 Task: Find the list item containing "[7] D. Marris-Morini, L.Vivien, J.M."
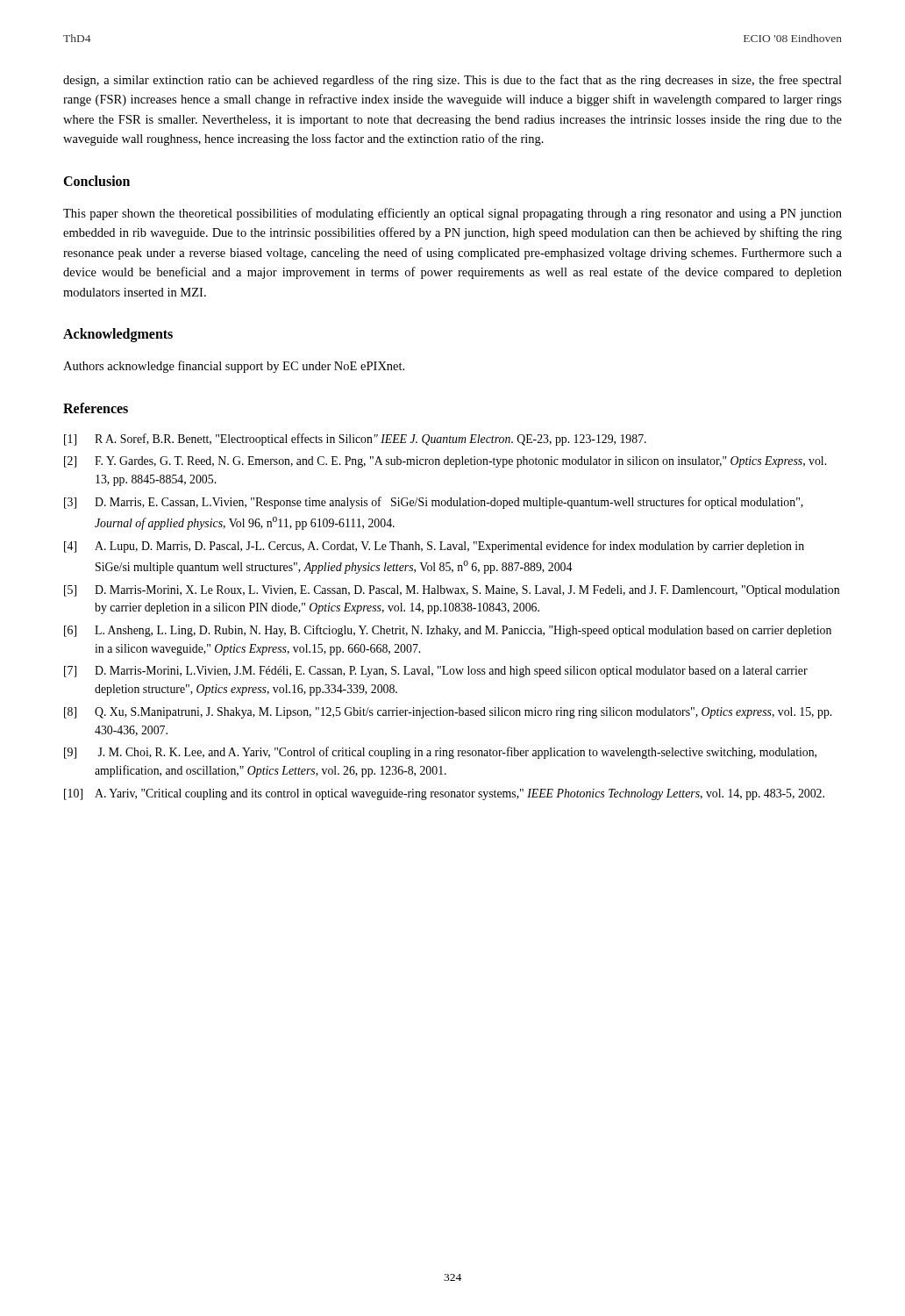(452, 681)
